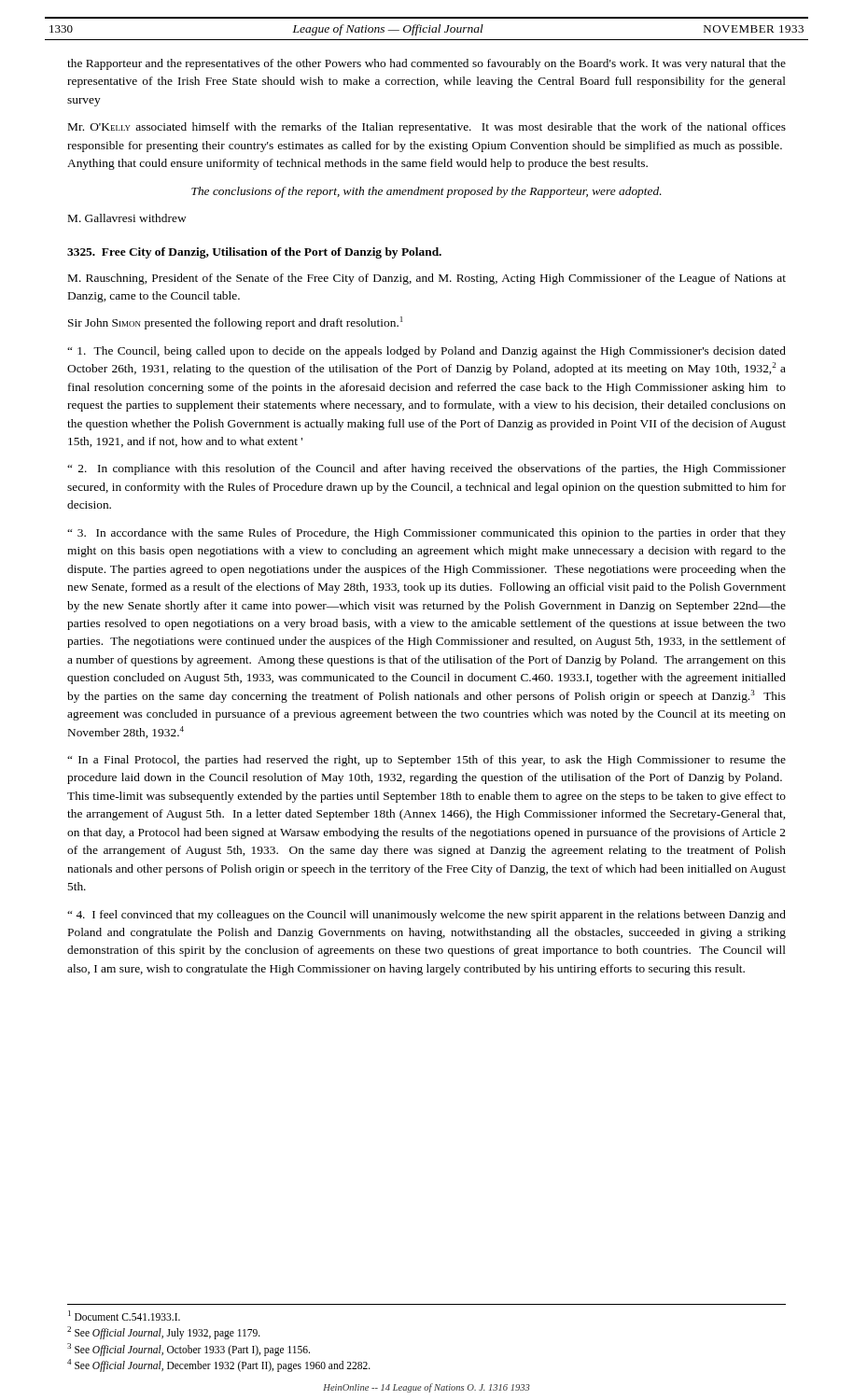Viewport: 853px width, 1400px height.
Task: Select the element starting "the Rapporteur and the representatives of the"
Action: (x=426, y=81)
